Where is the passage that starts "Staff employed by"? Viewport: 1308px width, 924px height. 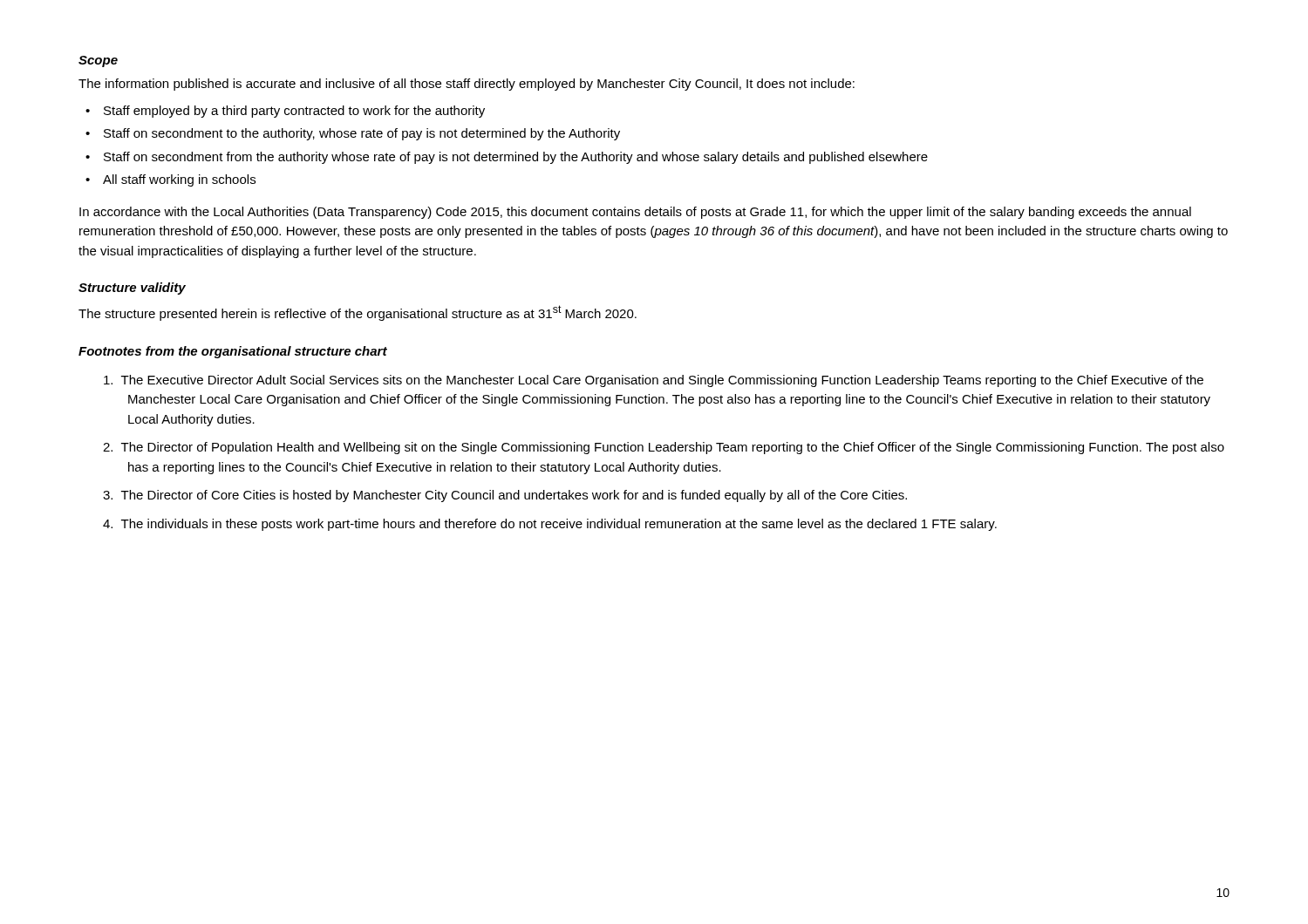tap(294, 110)
